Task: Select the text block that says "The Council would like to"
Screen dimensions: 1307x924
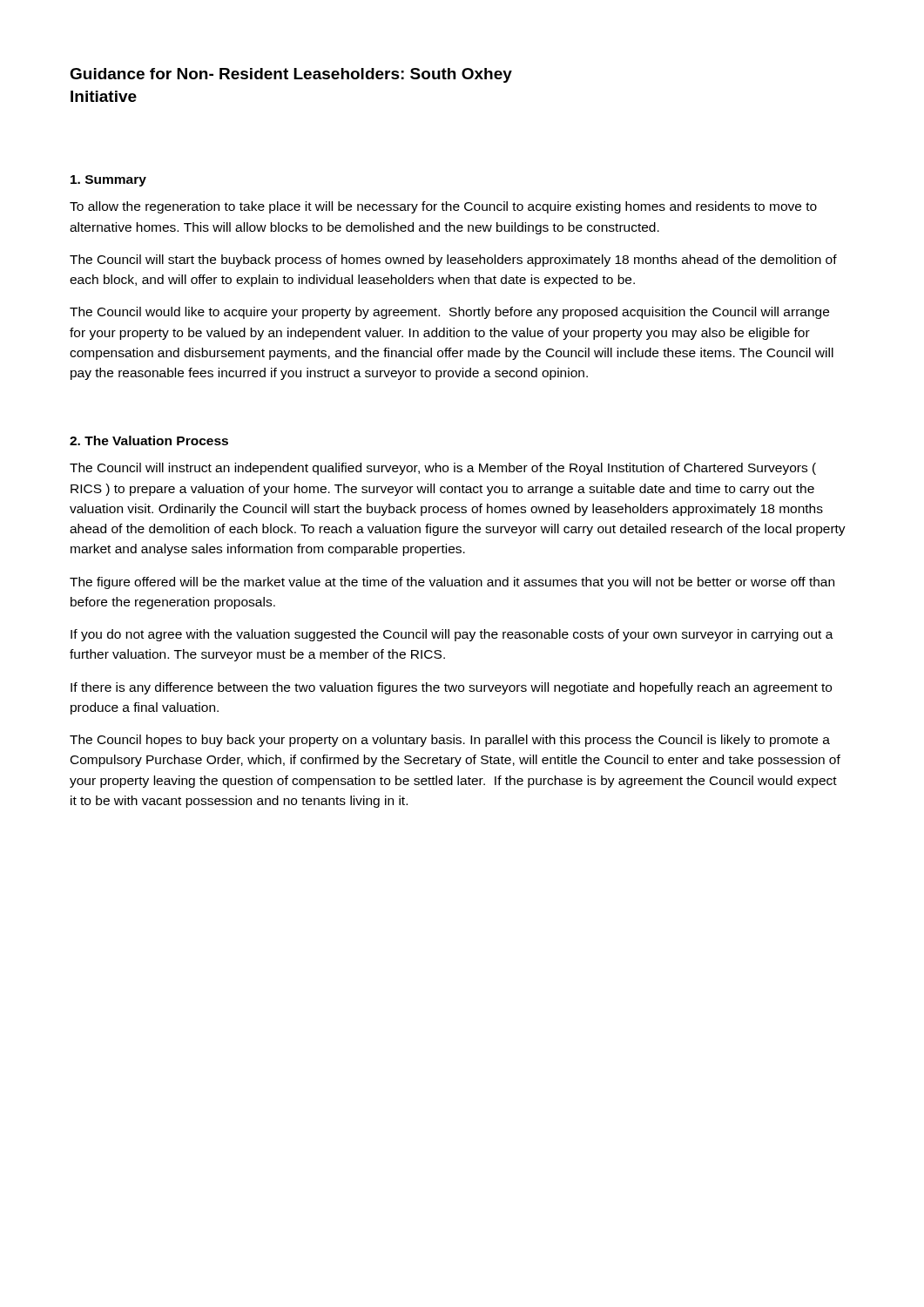Action: tap(452, 342)
